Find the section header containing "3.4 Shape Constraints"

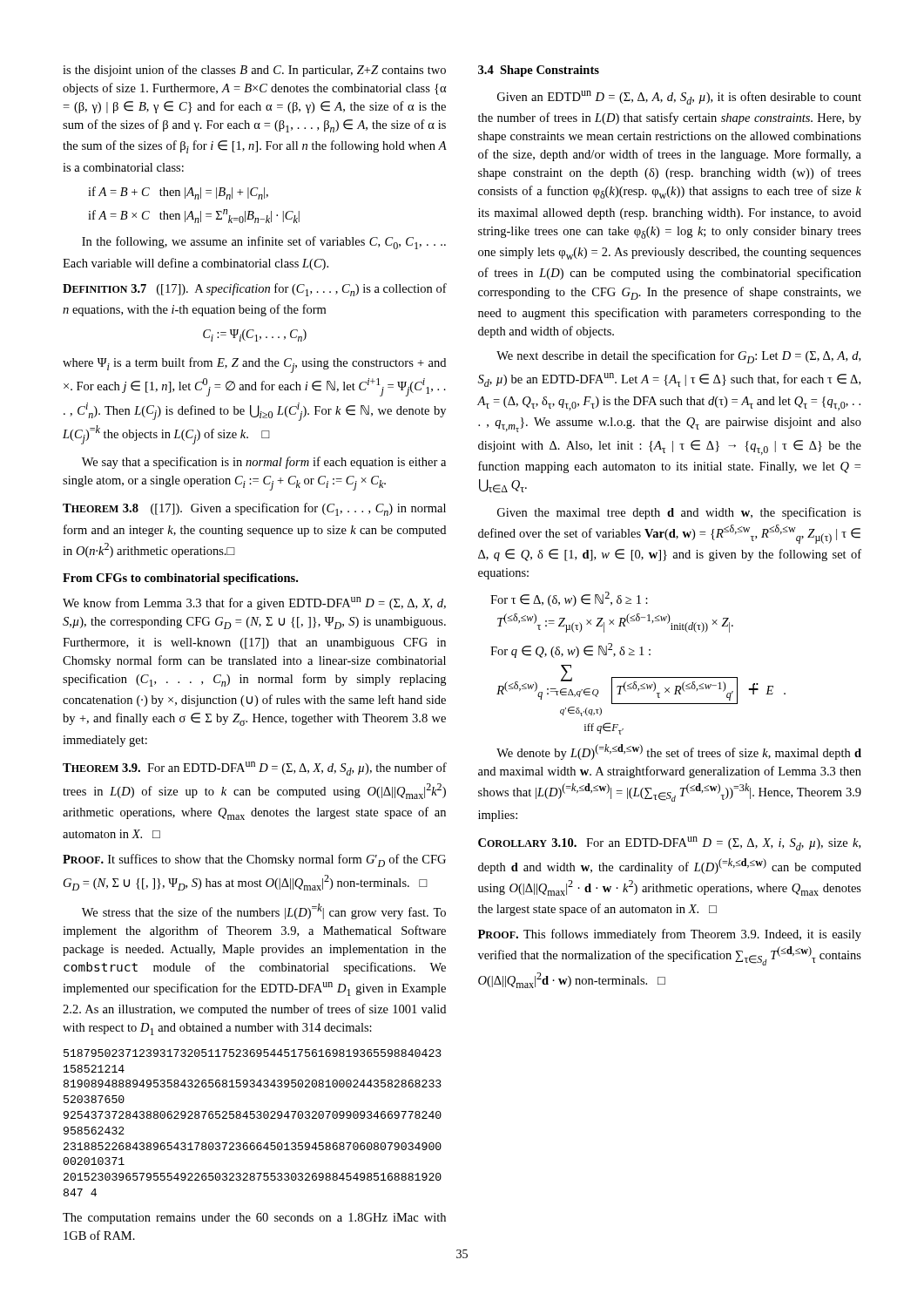click(x=538, y=70)
